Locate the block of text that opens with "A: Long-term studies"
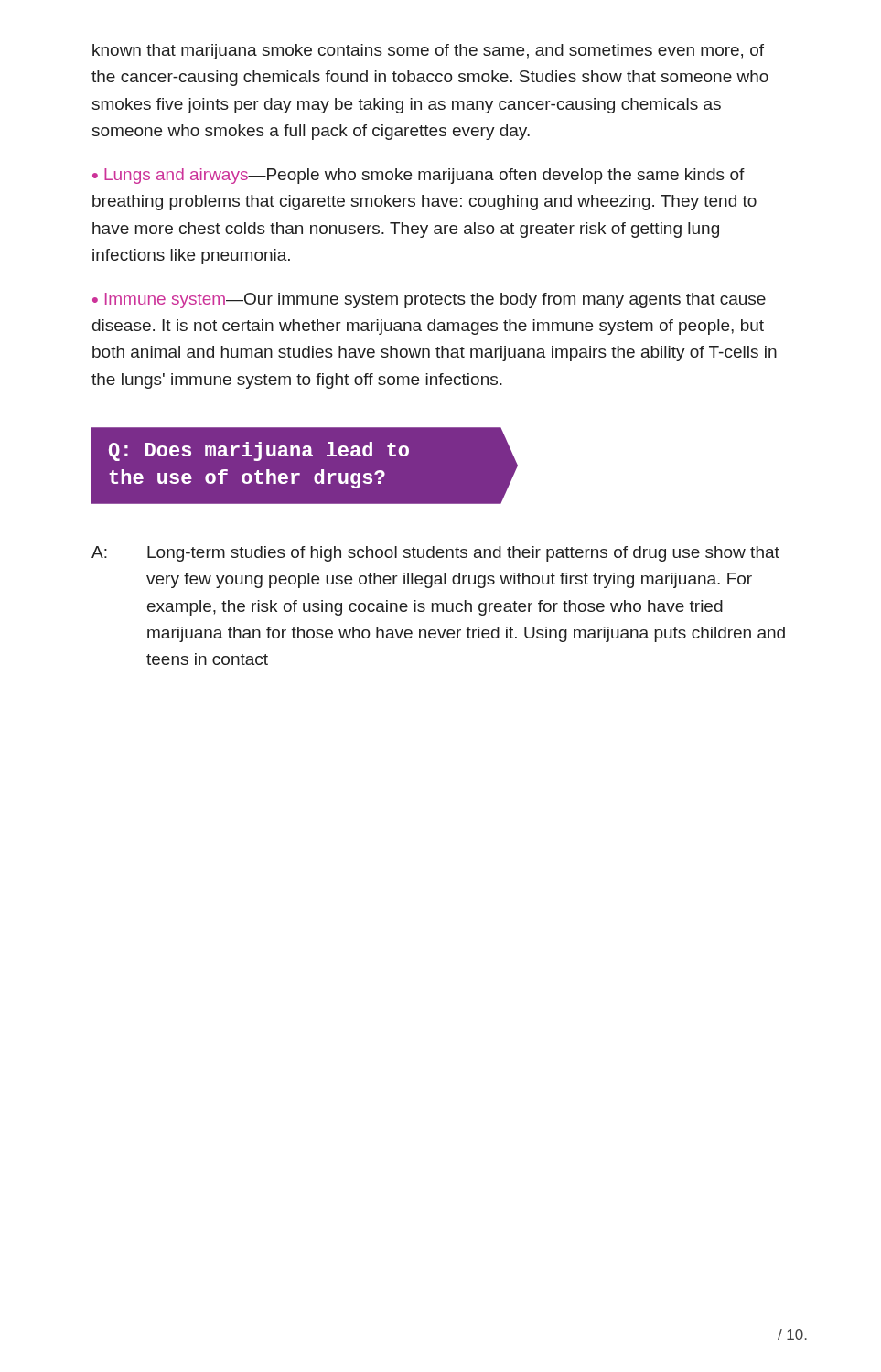This screenshot has width=881, height=1372. click(x=439, y=606)
